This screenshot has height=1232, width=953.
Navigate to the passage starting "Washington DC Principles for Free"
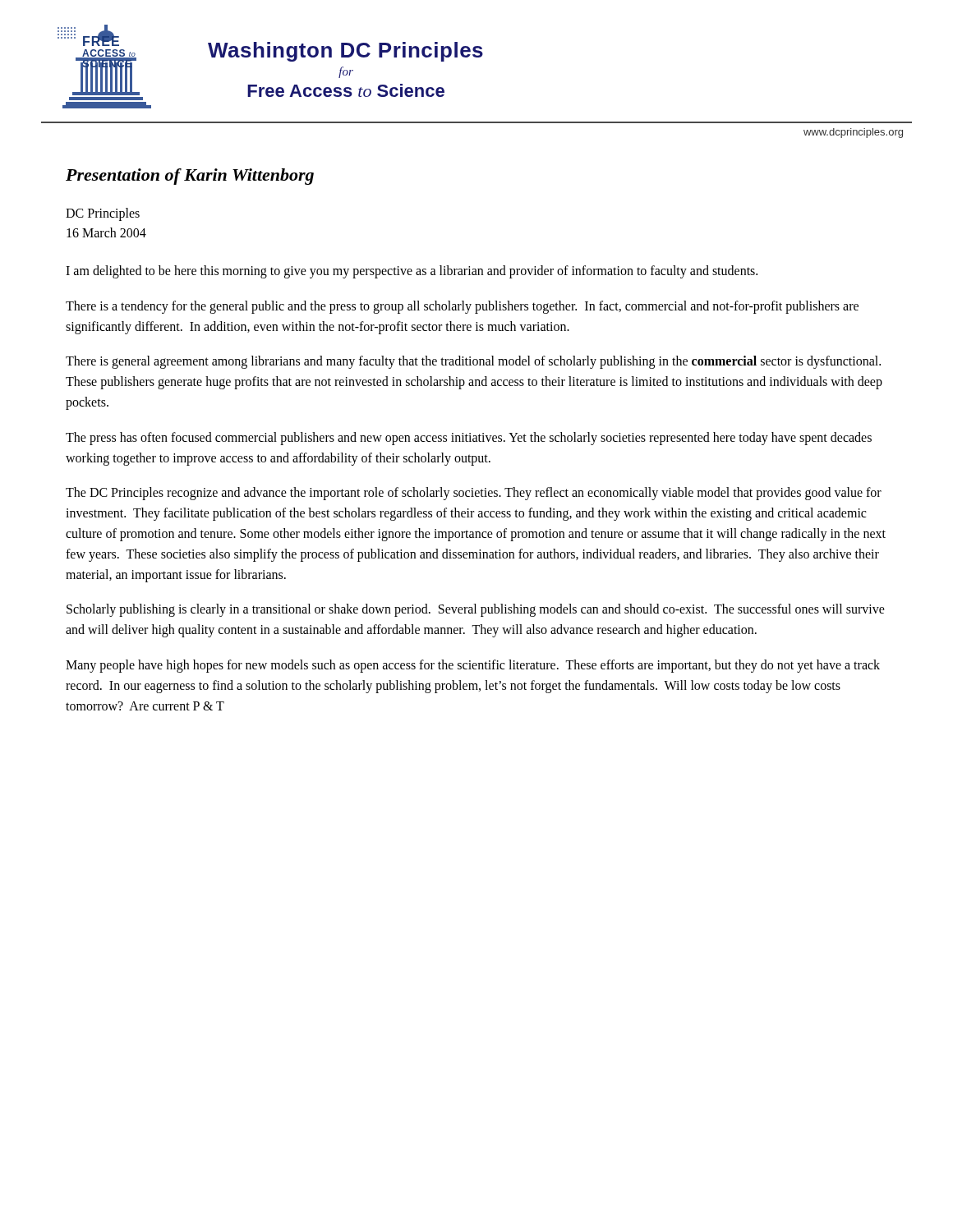(346, 70)
